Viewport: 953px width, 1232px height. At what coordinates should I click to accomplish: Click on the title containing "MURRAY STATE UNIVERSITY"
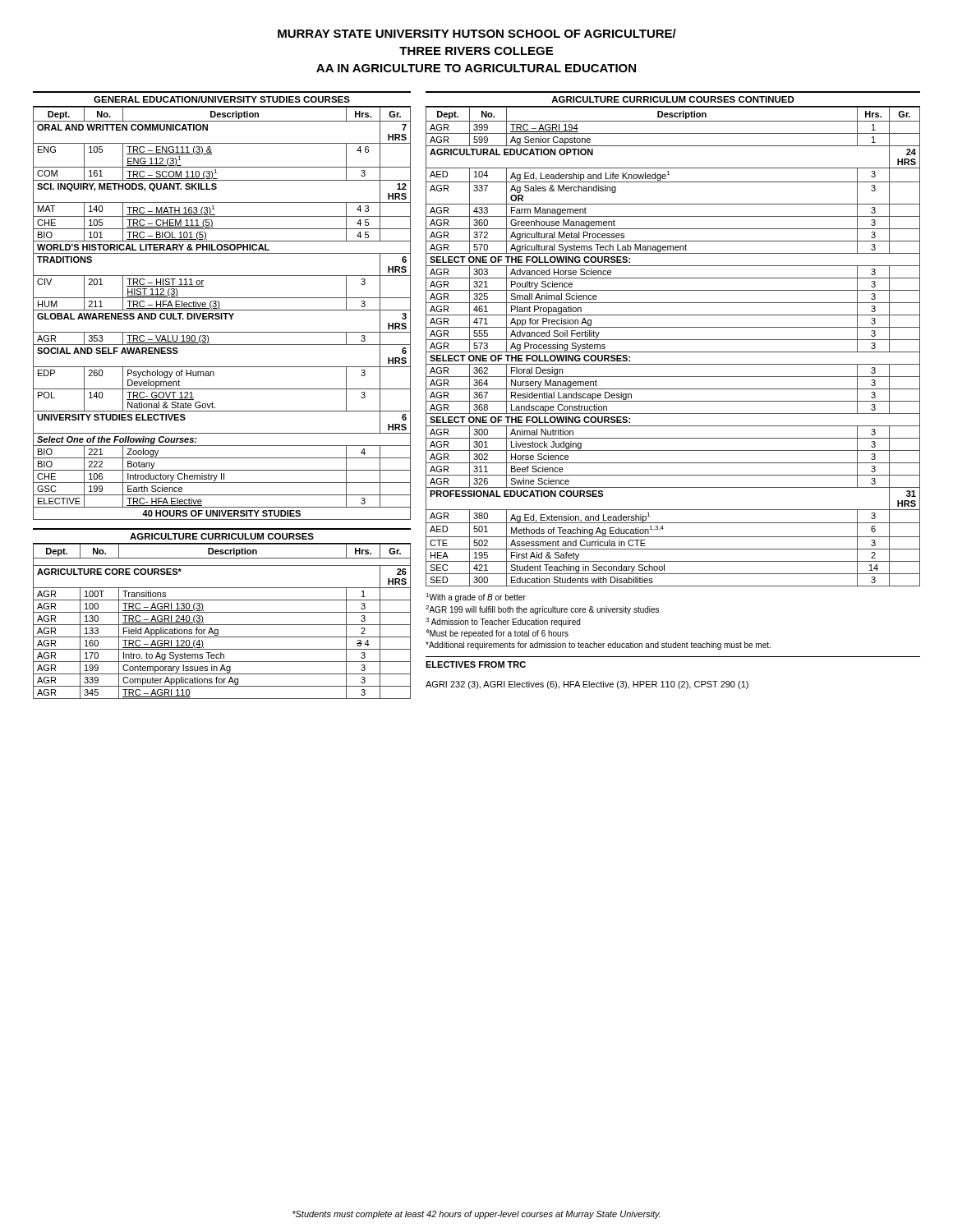[476, 51]
